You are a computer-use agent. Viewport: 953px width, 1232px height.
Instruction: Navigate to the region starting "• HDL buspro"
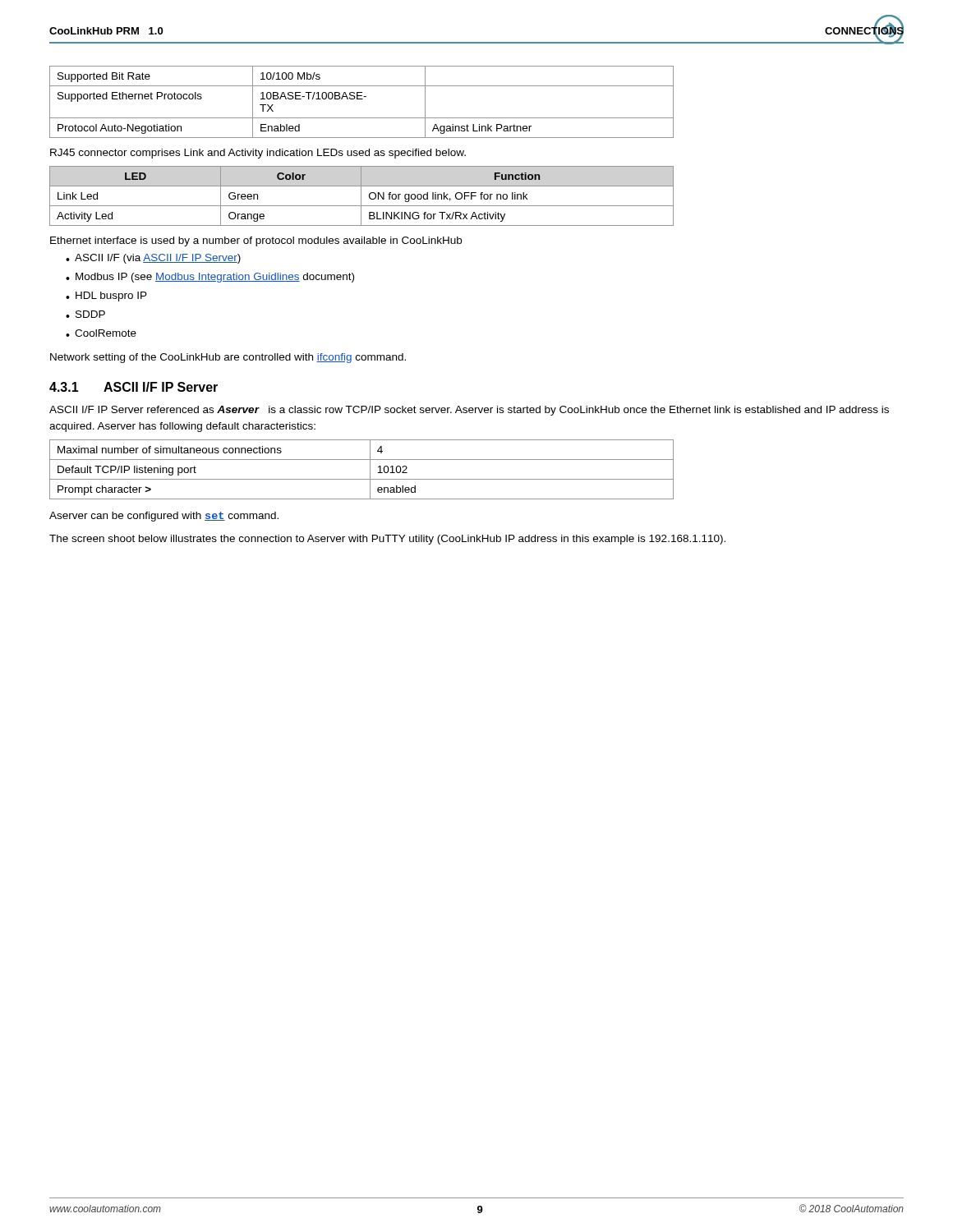click(x=106, y=297)
